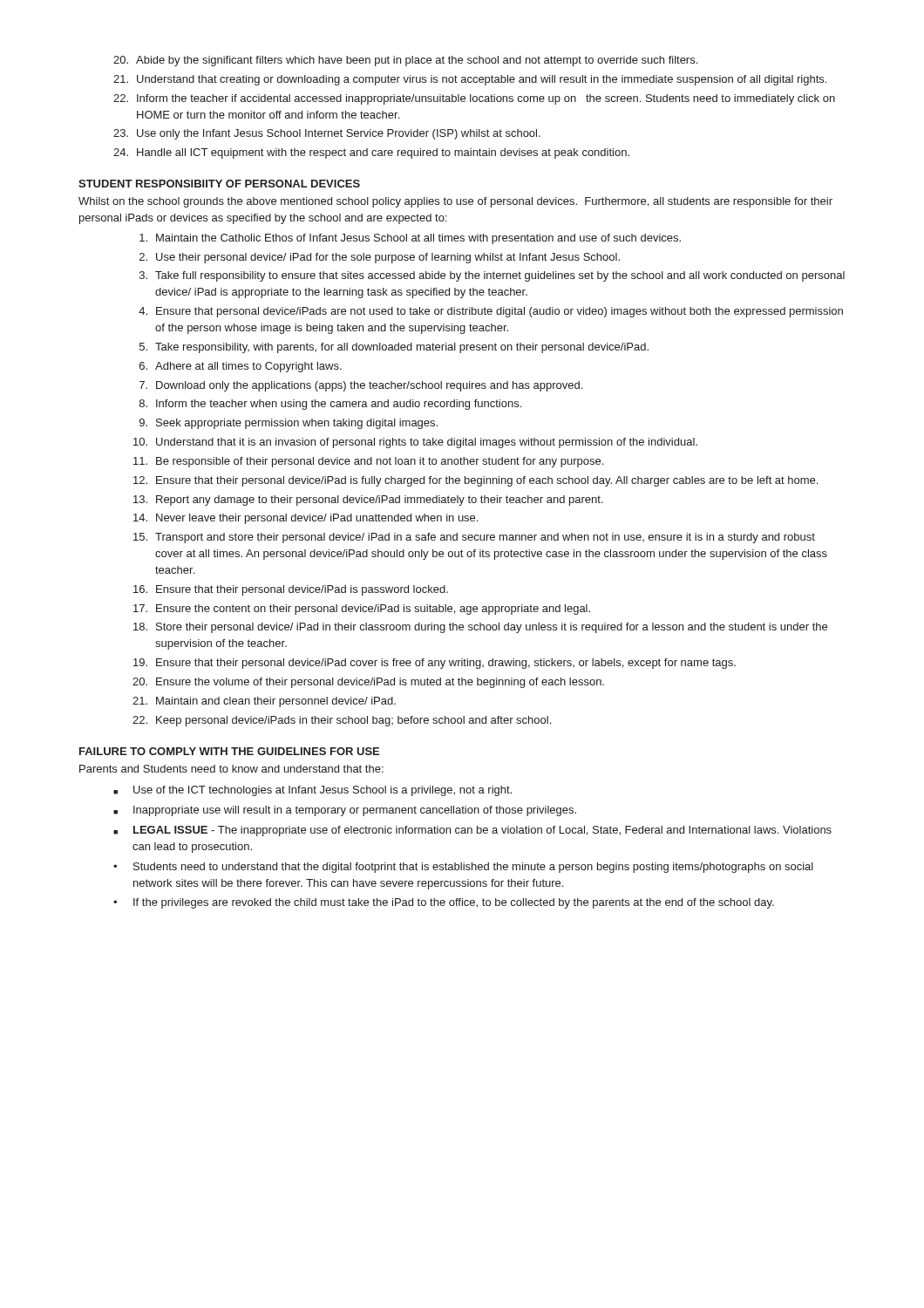Find the block on this page that starts "19.Ensure that their"
Image resolution: width=924 pixels, height=1308 pixels.
point(487,663)
